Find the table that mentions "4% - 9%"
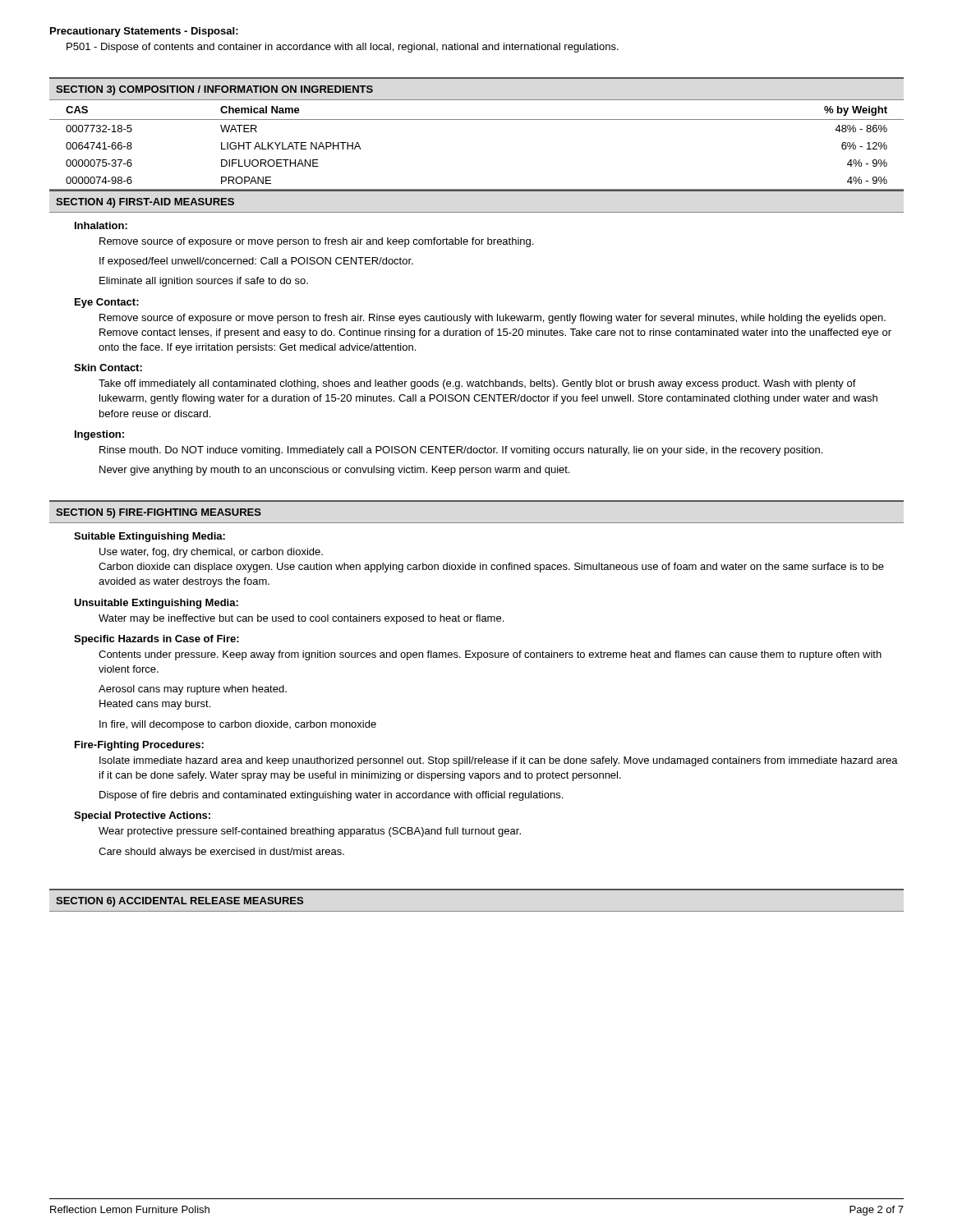The height and width of the screenshot is (1232, 953). pos(476,145)
